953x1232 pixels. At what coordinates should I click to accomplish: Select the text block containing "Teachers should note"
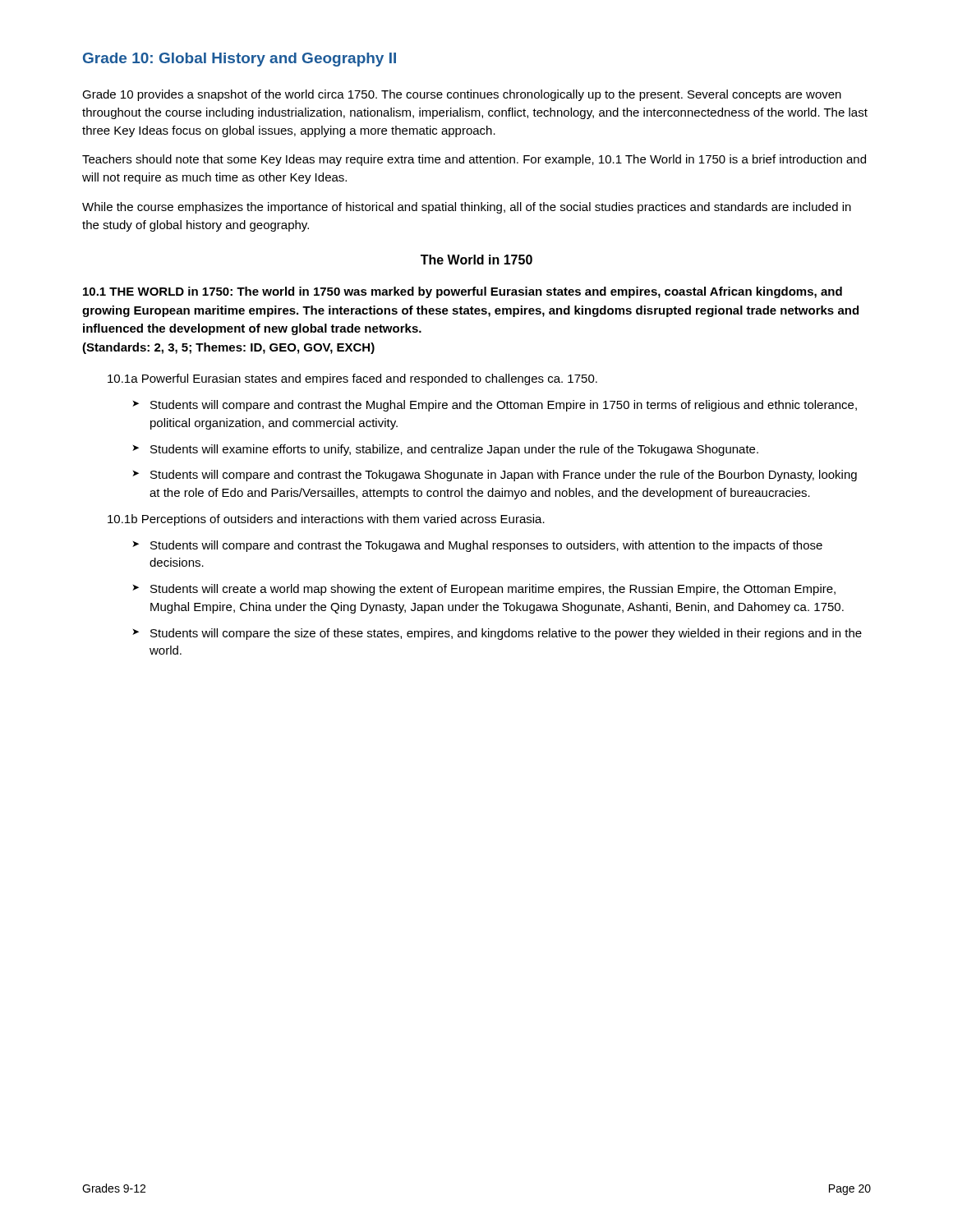pos(474,168)
